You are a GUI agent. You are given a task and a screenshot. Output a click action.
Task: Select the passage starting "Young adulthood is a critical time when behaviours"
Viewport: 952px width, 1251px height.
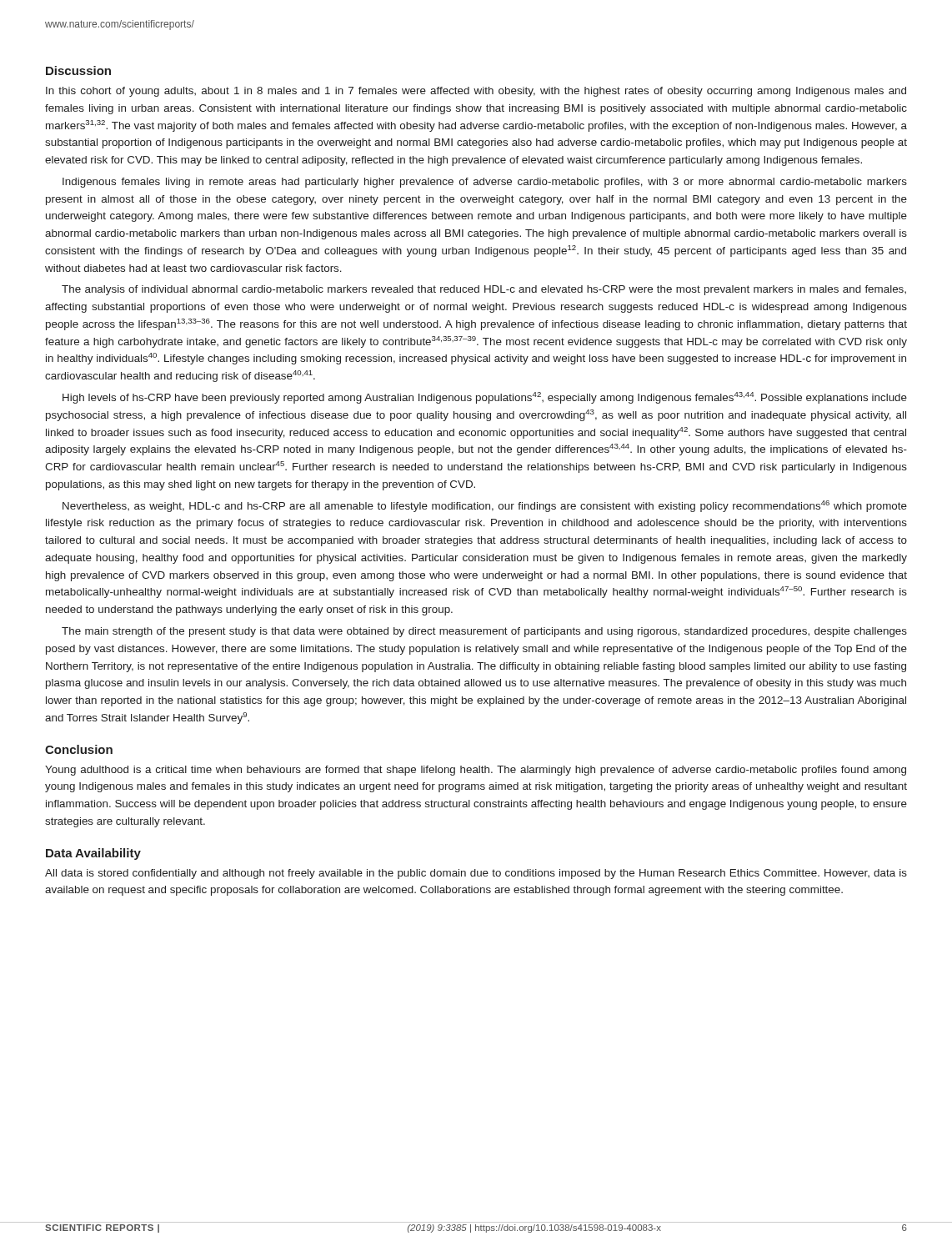(476, 796)
